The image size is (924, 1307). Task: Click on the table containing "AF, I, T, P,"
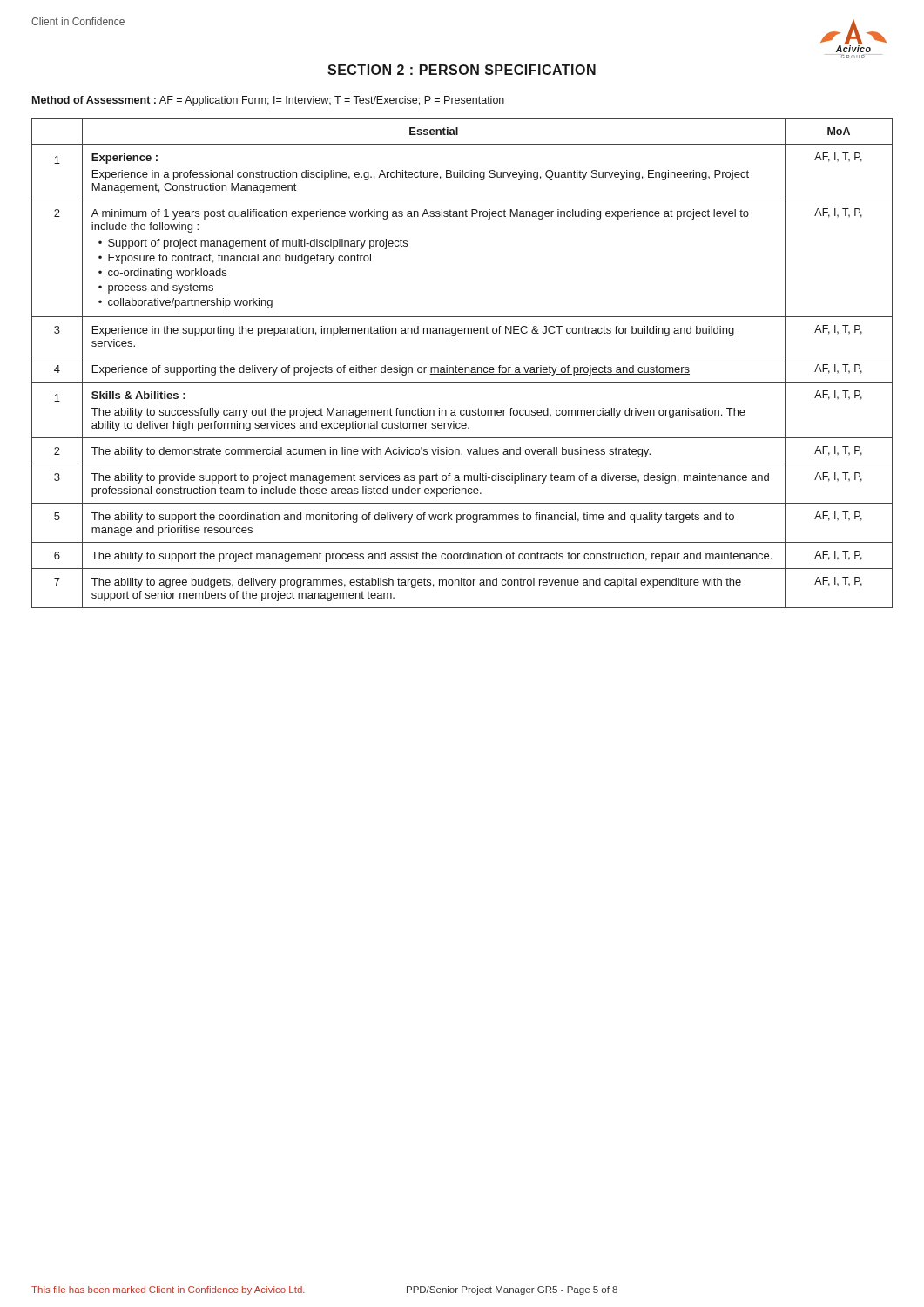tap(462, 682)
